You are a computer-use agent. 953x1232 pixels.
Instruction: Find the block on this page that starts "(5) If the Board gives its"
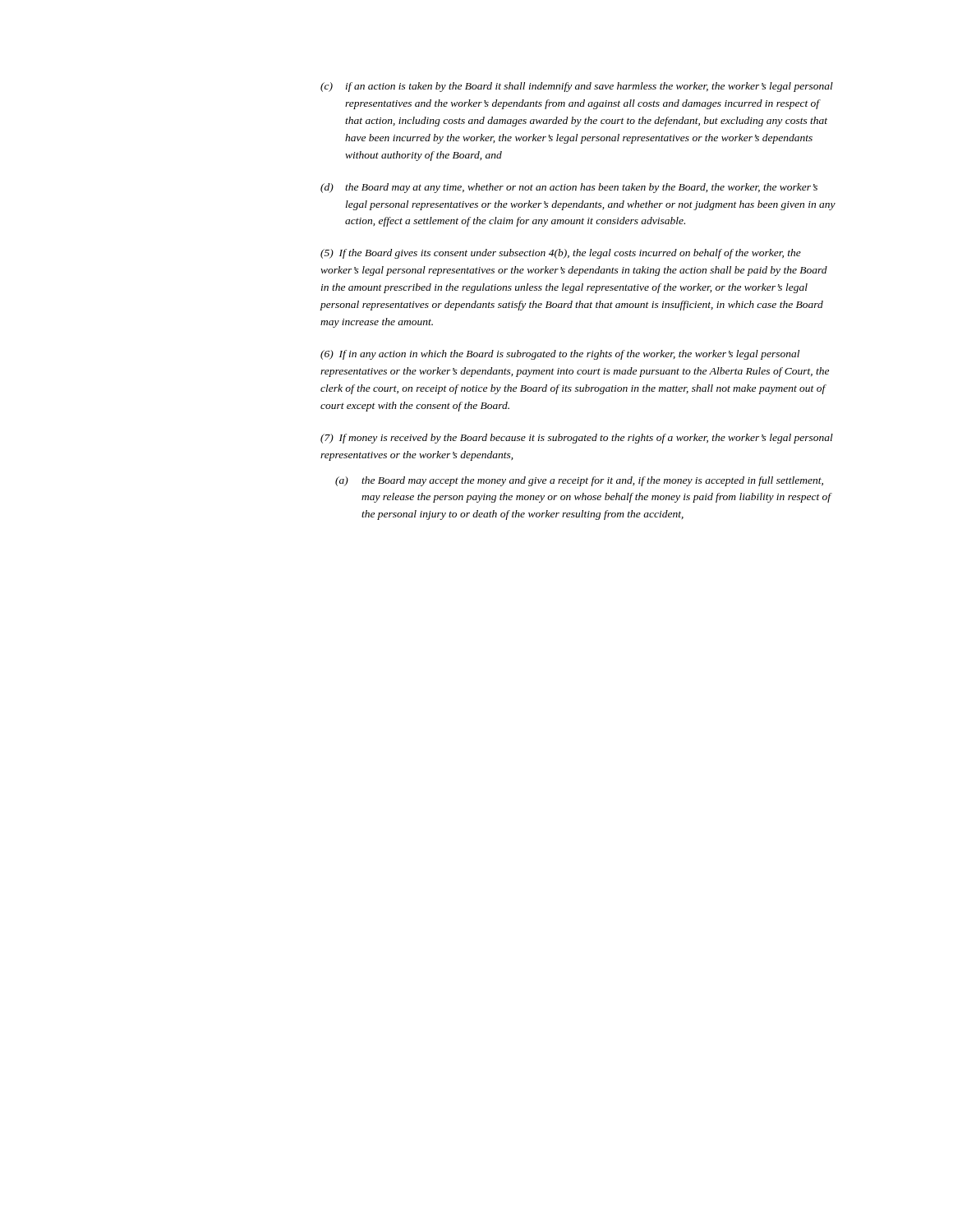pos(574,287)
